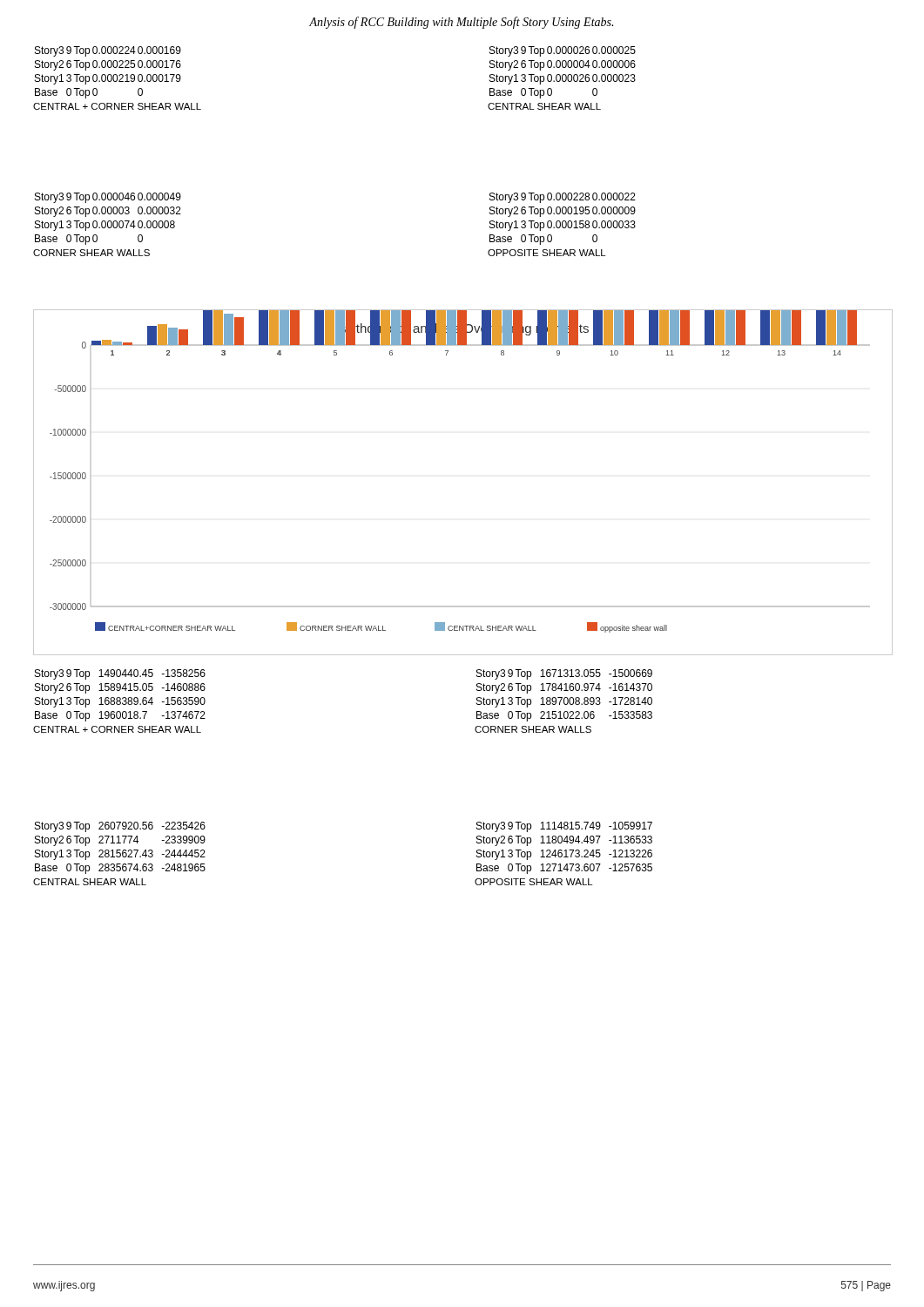
Task: Find the table that mentions "0.000009"
Action: click(x=684, y=224)
